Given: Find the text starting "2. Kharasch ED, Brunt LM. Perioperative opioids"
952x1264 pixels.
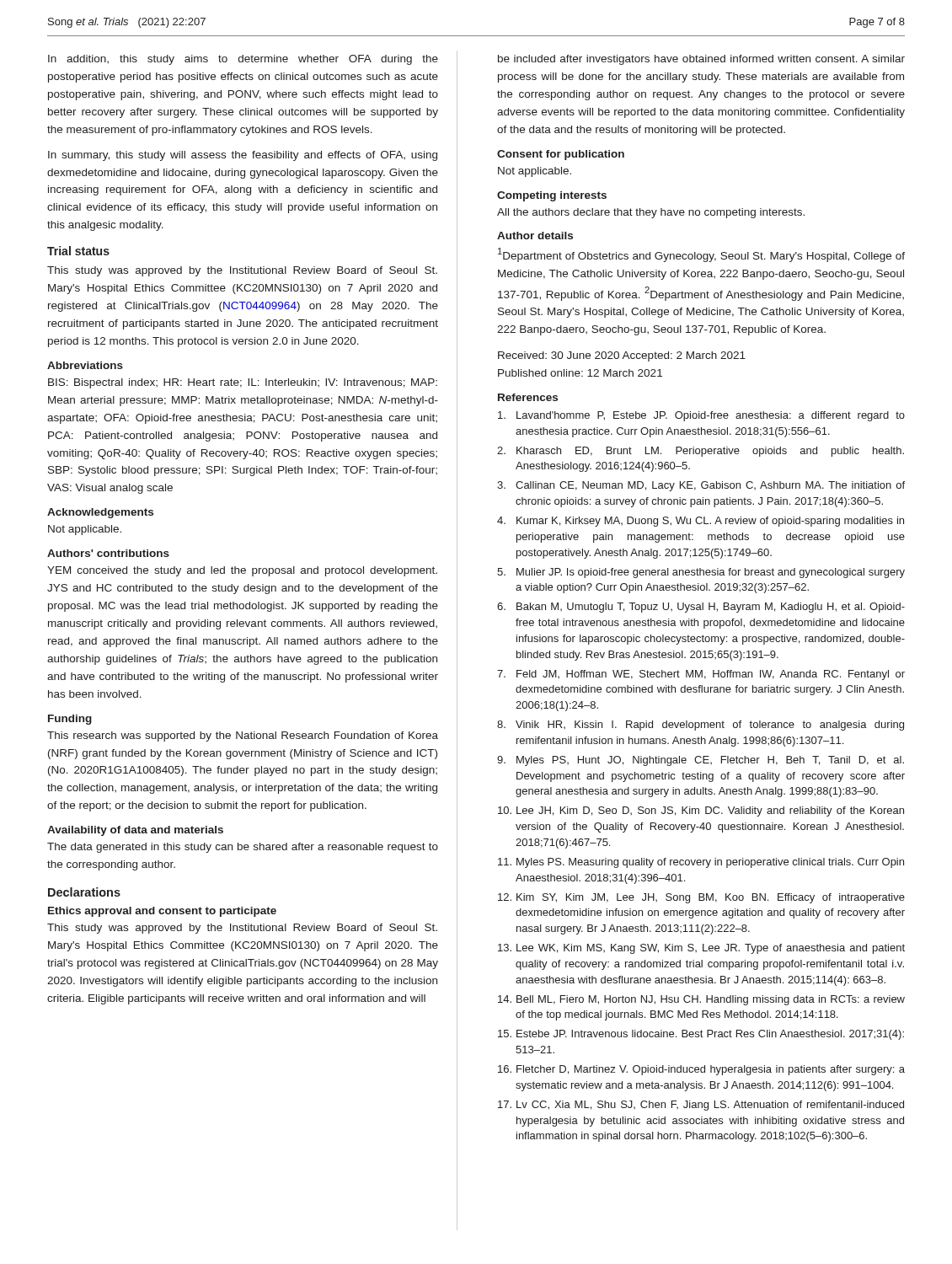Looking at the screenshot, I should (701, 459).
